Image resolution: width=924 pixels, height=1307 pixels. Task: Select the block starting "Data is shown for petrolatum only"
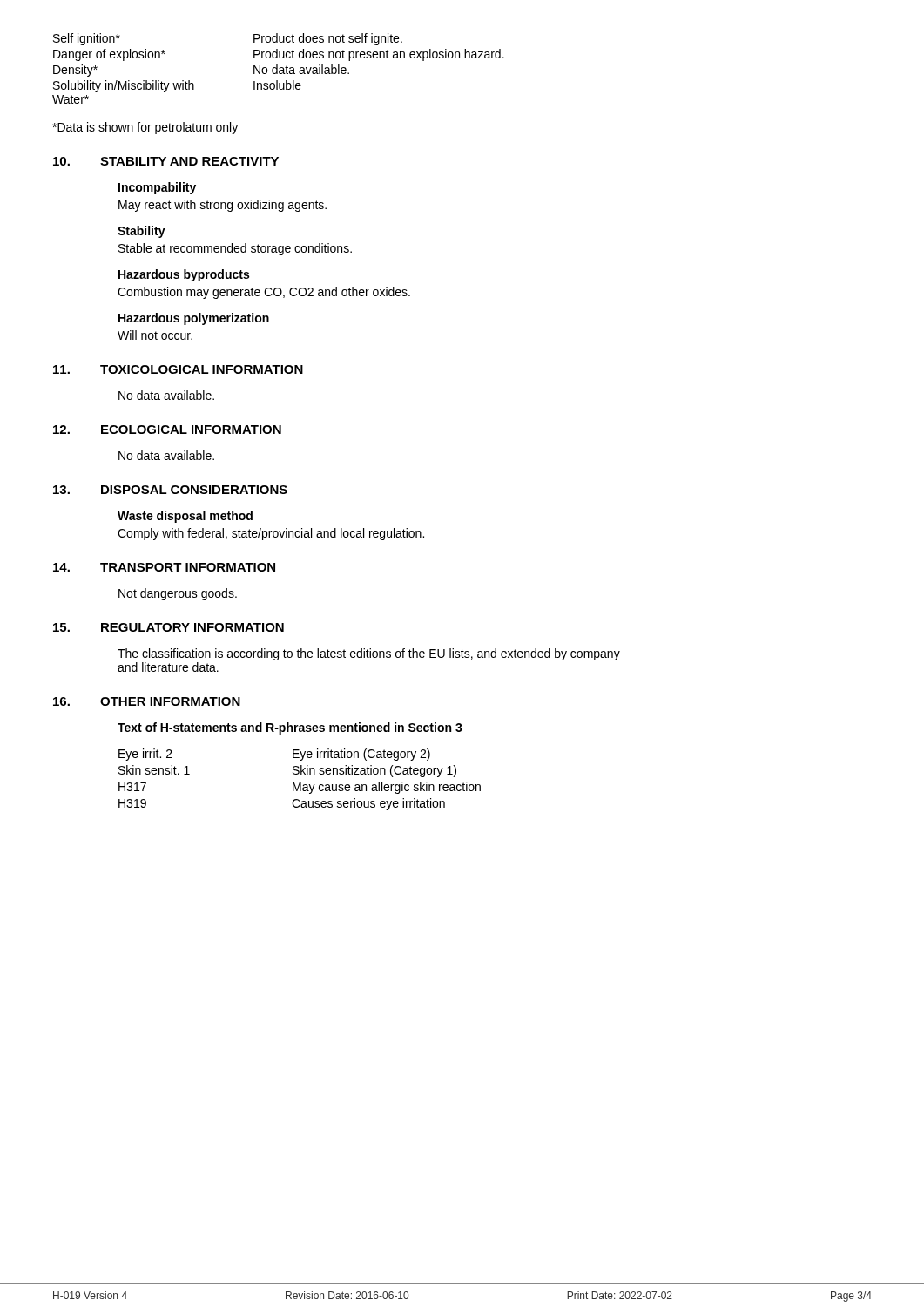pos(145,127)
